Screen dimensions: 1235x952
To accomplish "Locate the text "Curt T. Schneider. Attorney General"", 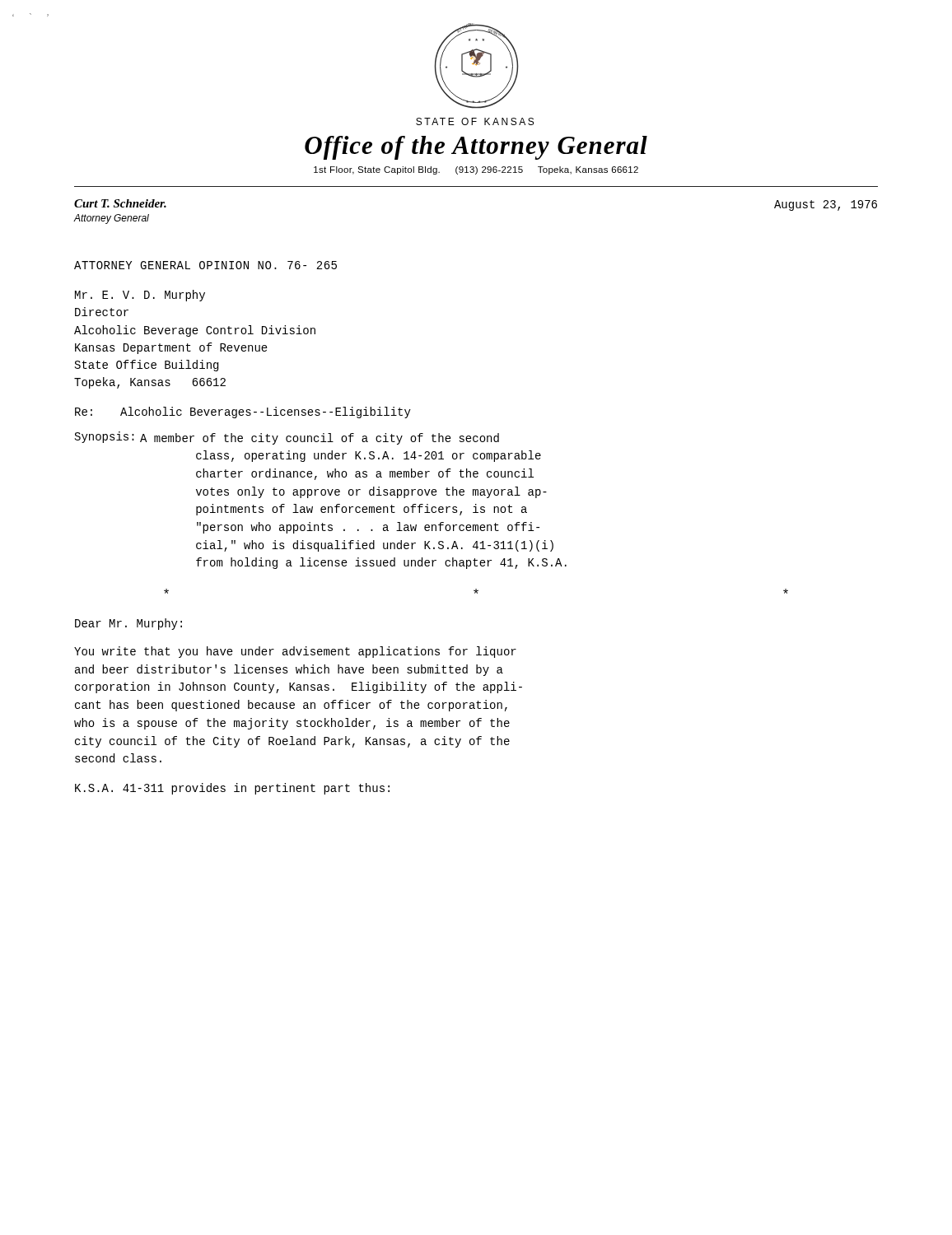I will (121, 210).
